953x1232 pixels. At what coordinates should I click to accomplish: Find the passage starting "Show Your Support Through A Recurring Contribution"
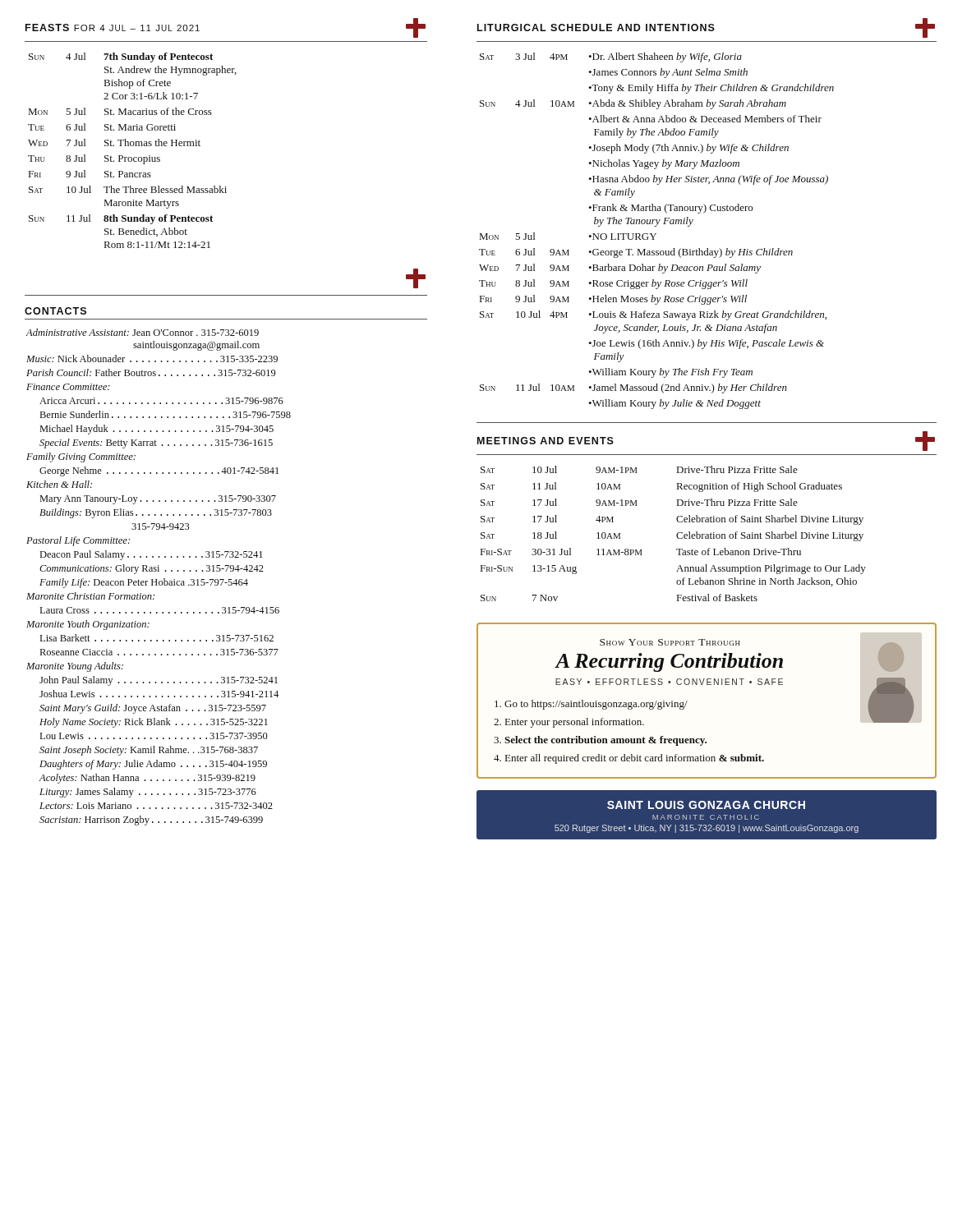730,655
